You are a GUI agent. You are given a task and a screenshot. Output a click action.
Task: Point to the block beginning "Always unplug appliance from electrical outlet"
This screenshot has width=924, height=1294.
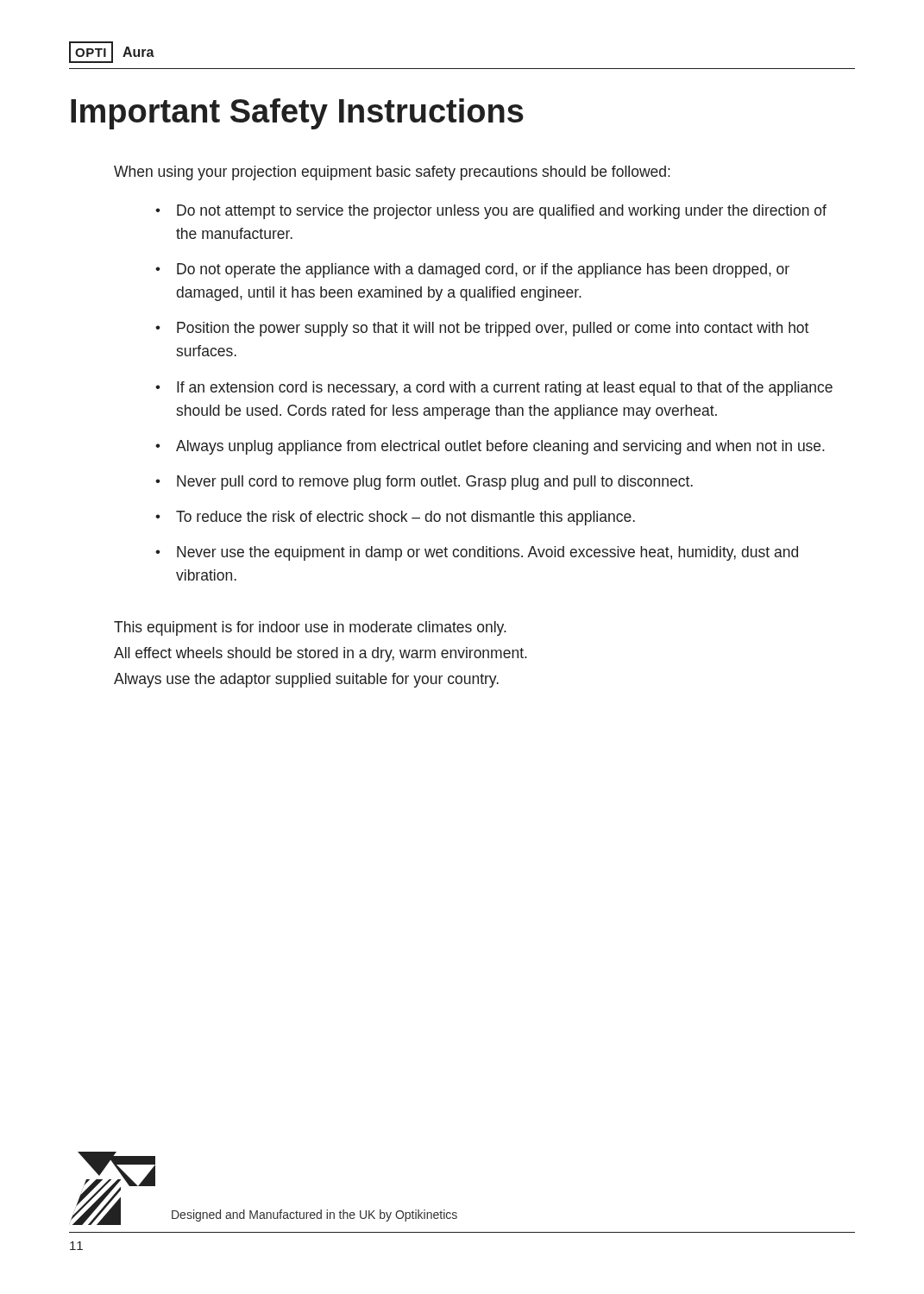tap(501, 446)
